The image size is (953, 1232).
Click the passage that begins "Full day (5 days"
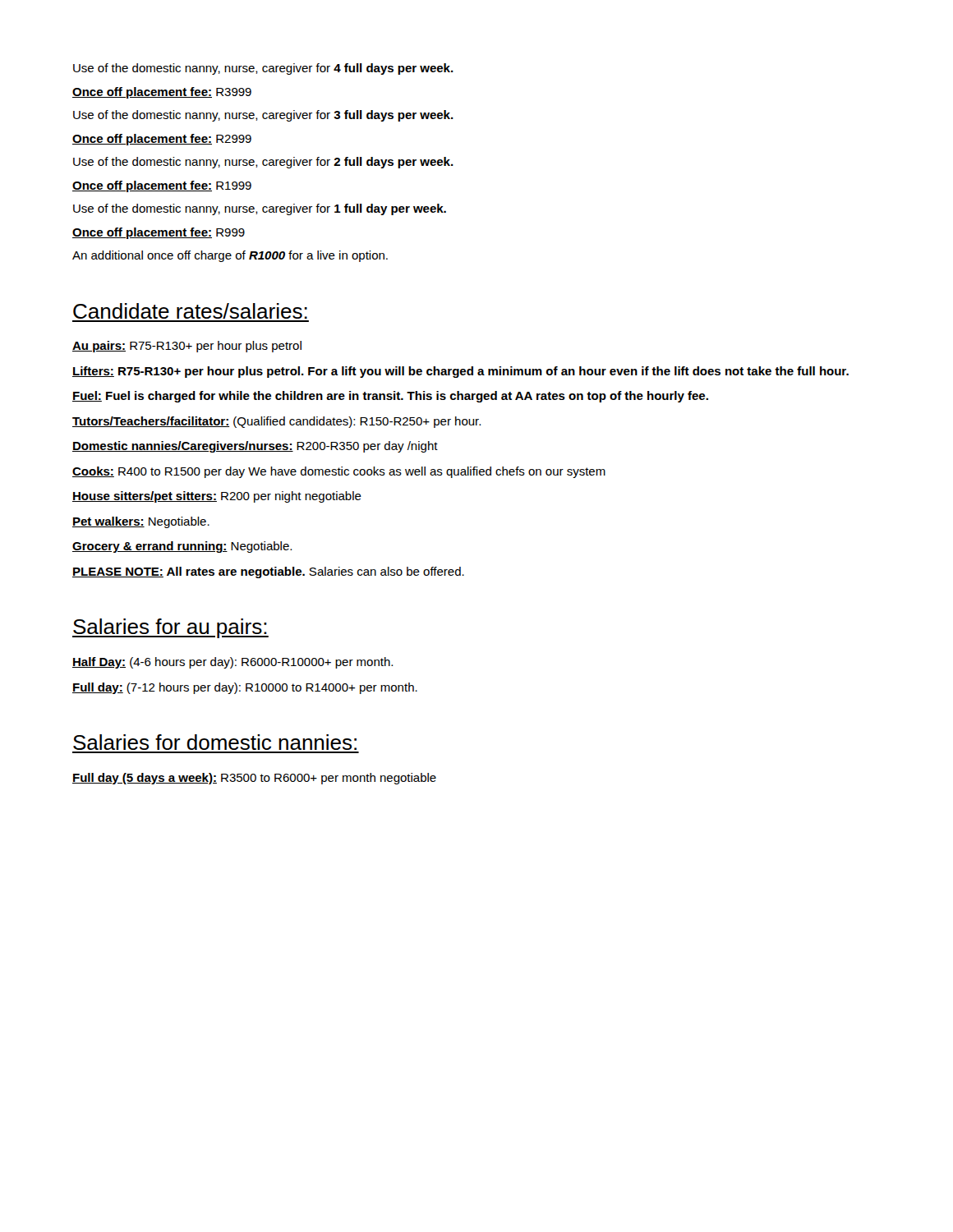pos(254,777)
